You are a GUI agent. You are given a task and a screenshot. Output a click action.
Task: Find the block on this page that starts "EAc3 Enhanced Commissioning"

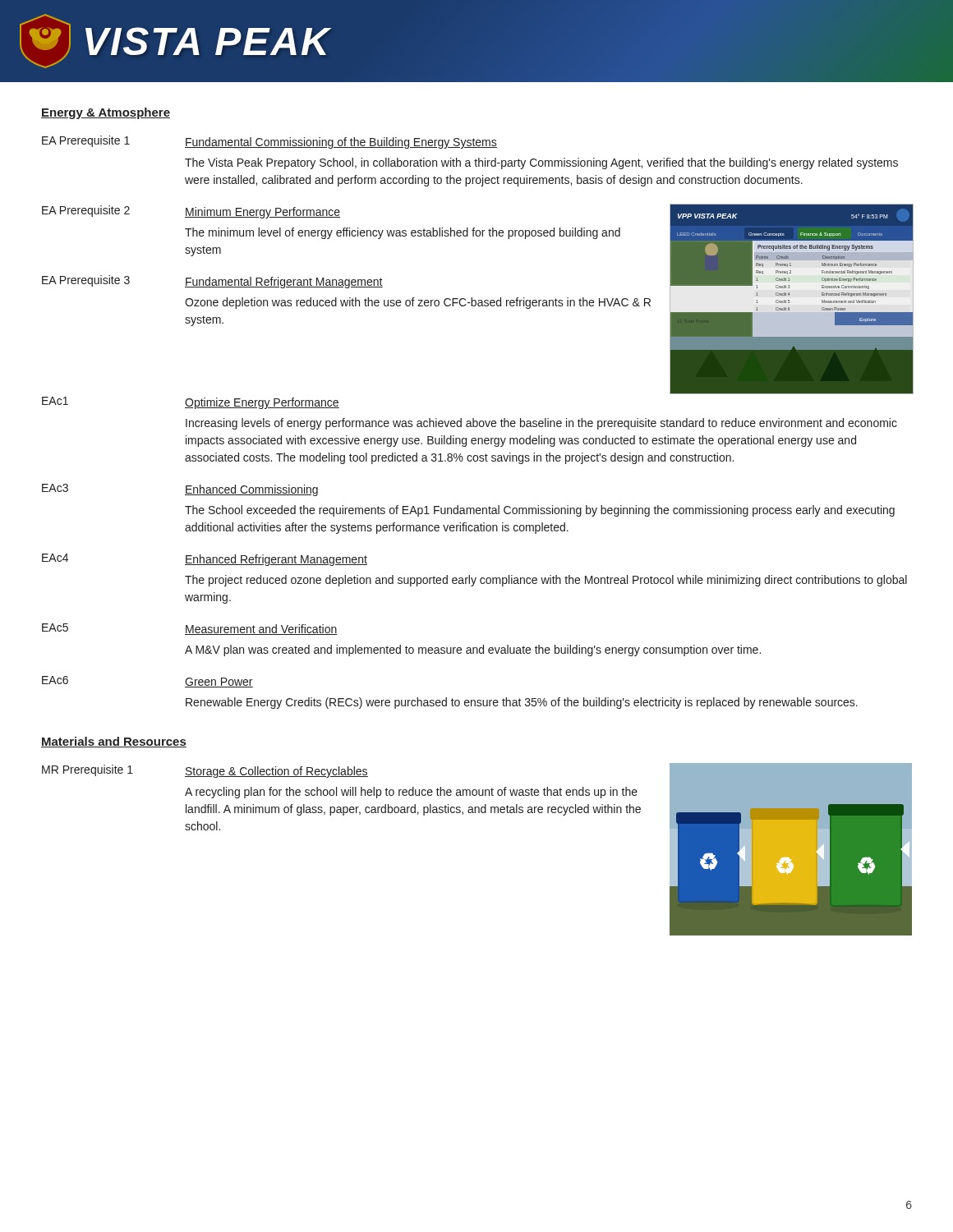[476, 509]
